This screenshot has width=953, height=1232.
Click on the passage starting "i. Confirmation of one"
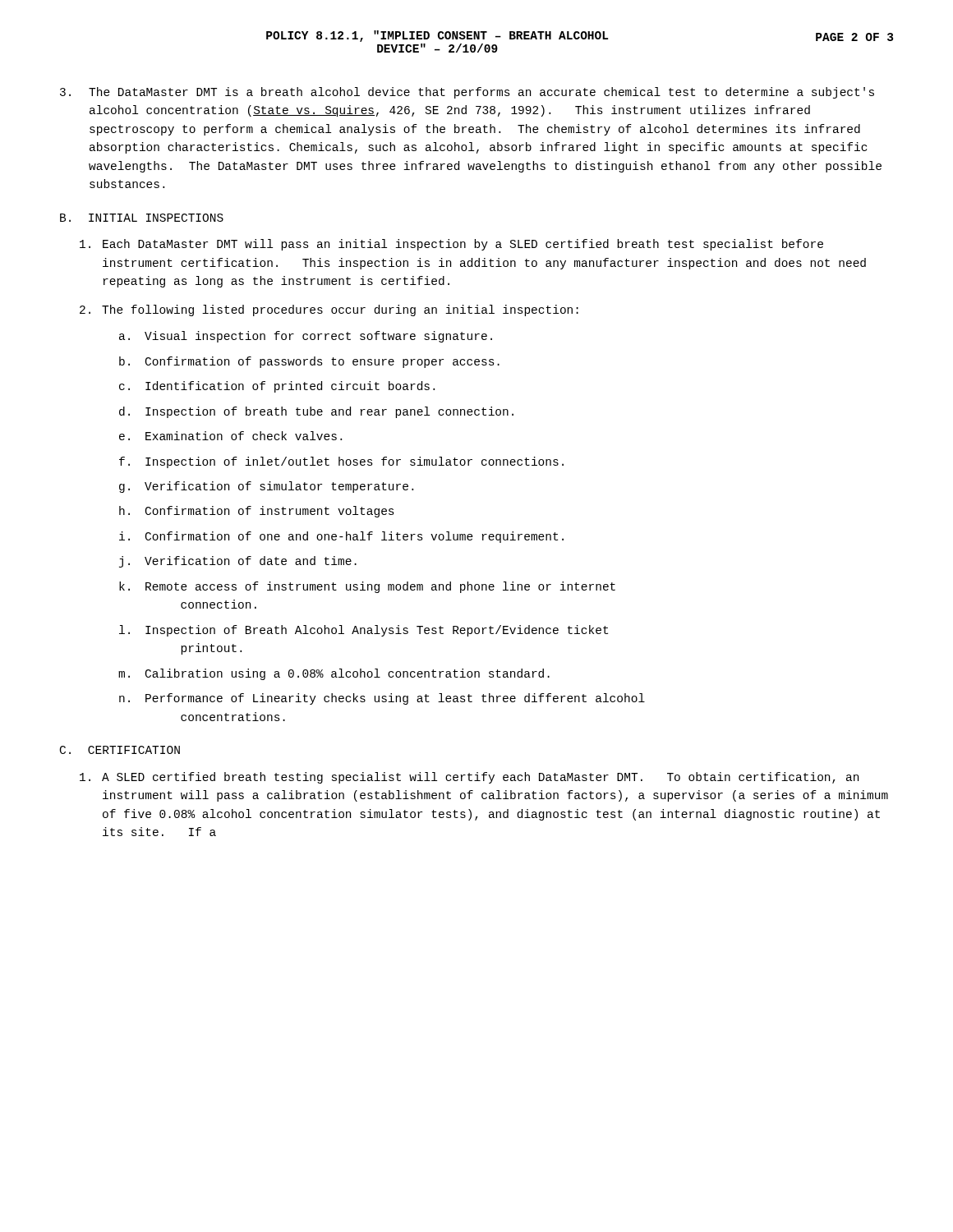[342, 537]
